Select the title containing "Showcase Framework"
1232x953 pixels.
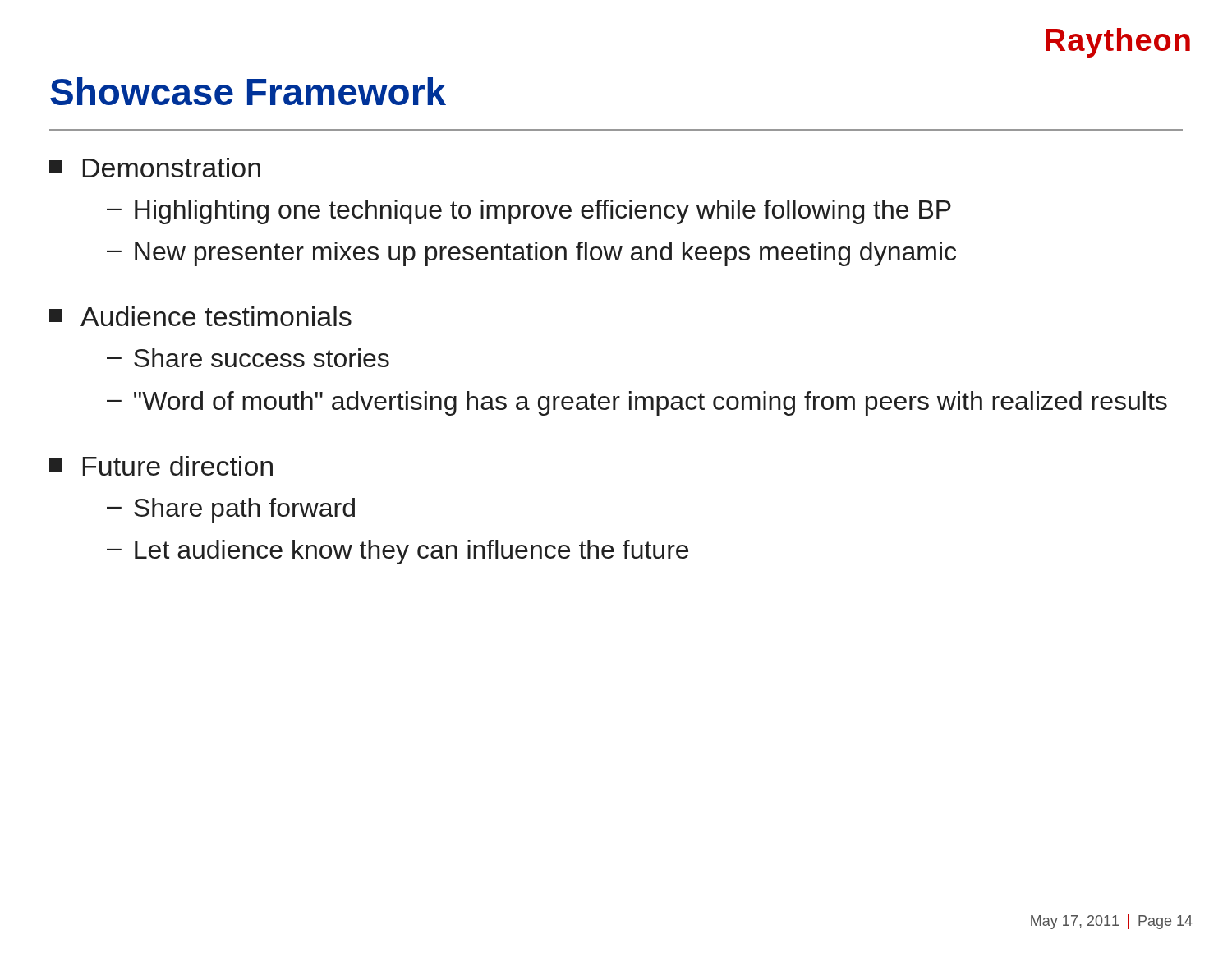(x=248, y=91)
